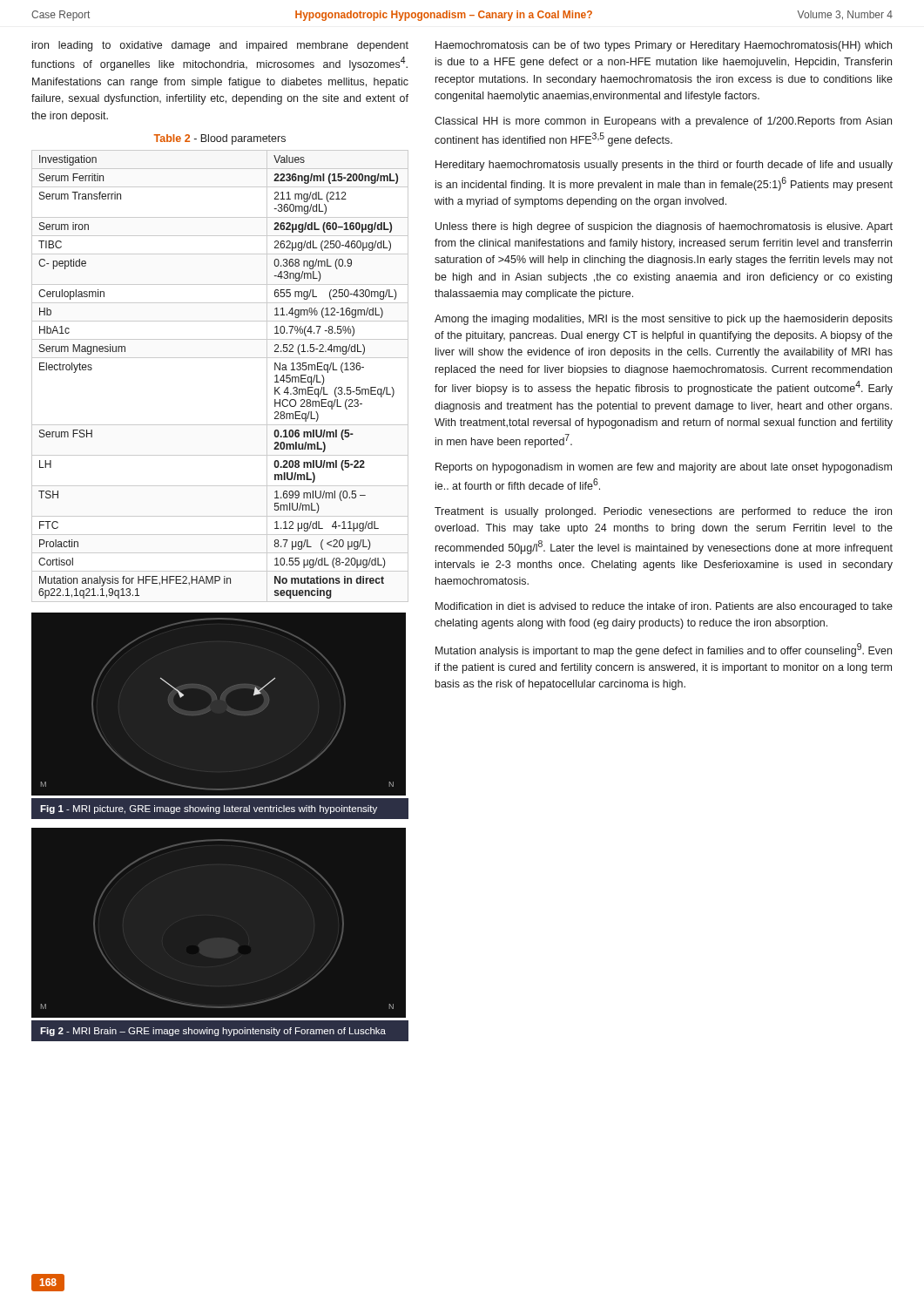Screen dimensions: 1307x924
Task: Where is the passage that starts "Treatment is usually prolonged. Periodic venesections are"?
Action: [x=664, y=546]
